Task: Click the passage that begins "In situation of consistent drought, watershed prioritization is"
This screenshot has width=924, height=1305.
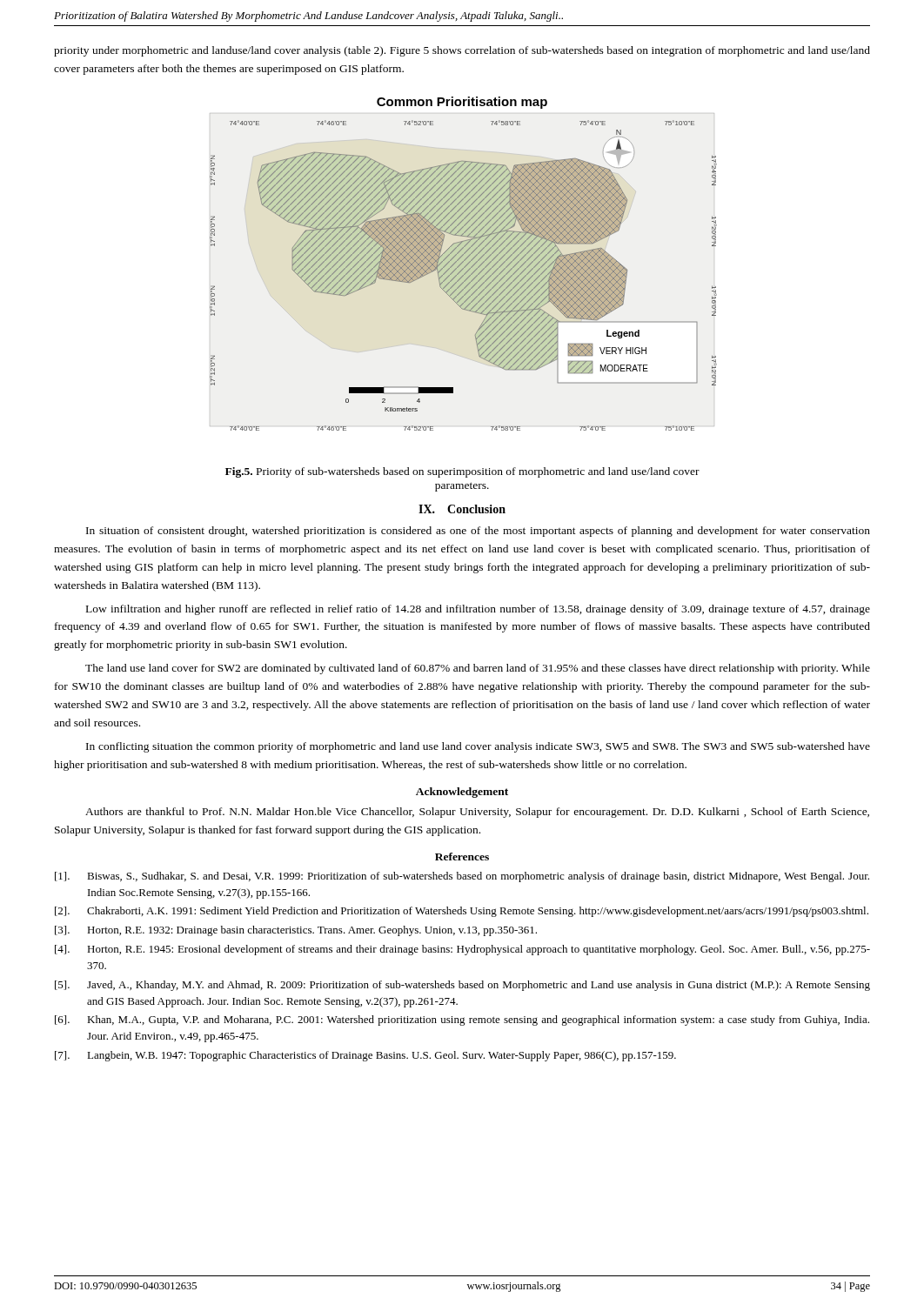Action: (x=462, y=557)
